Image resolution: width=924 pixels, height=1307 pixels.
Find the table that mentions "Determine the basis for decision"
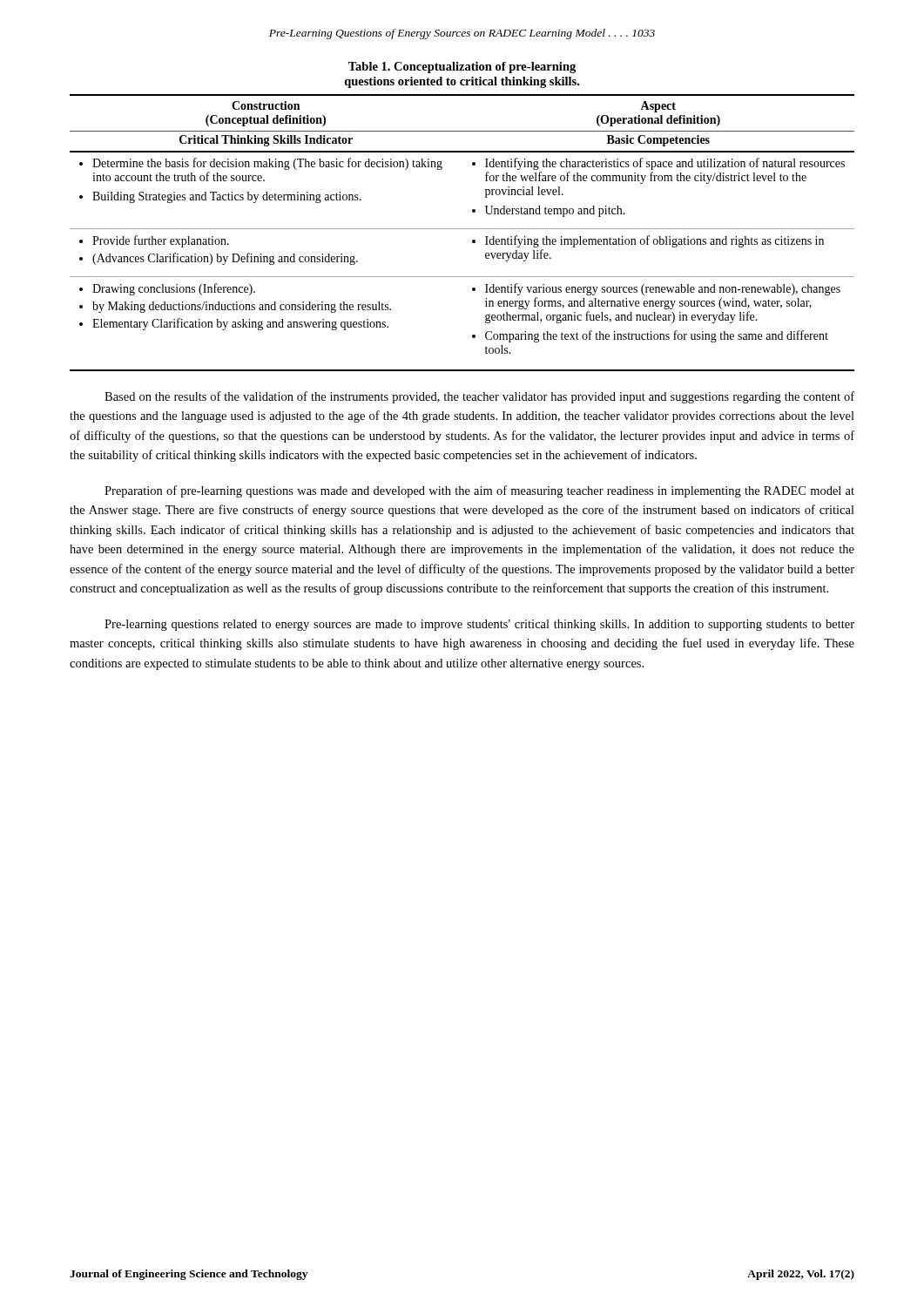coord(462,233)
